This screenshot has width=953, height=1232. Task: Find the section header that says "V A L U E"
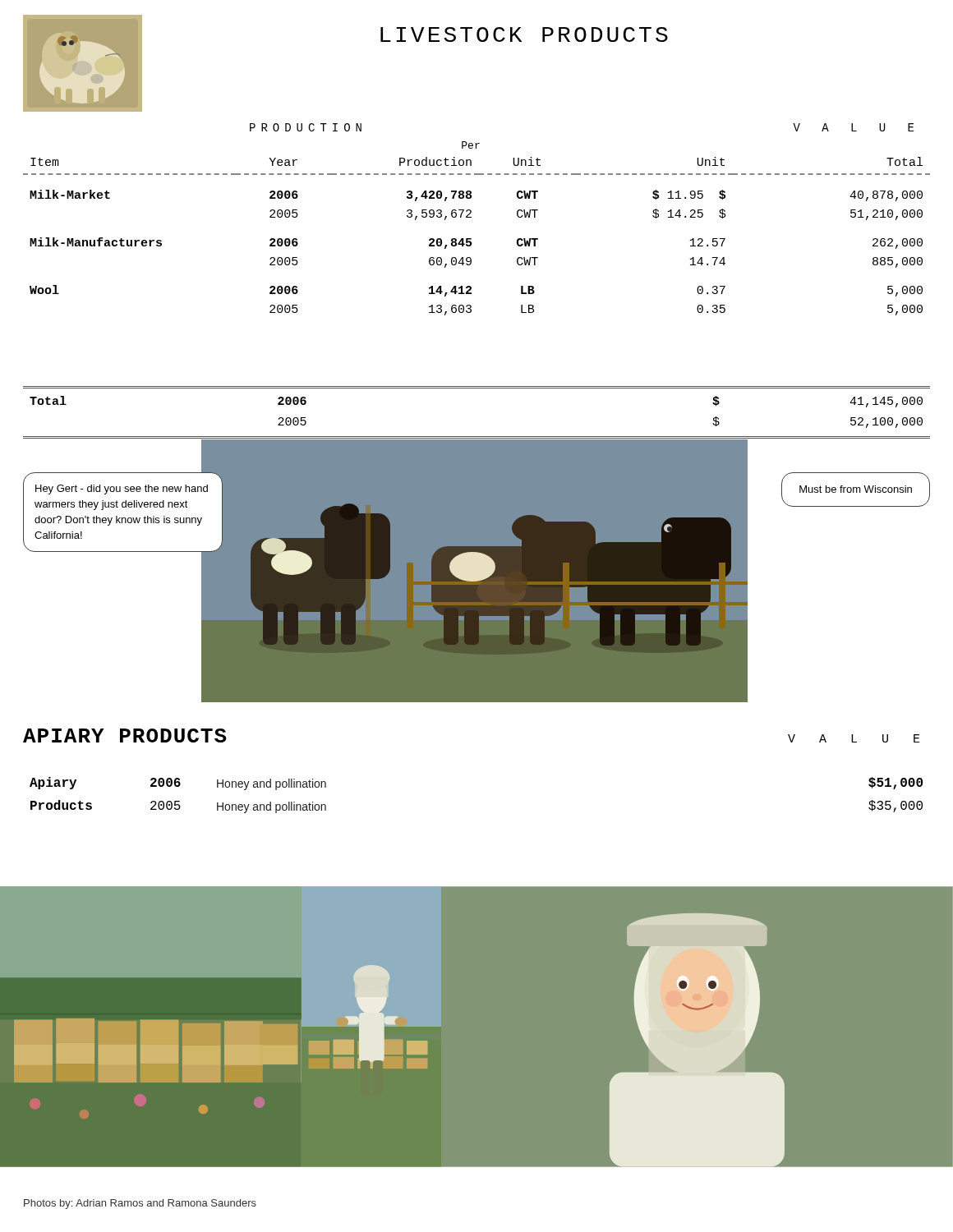[858, 740]
